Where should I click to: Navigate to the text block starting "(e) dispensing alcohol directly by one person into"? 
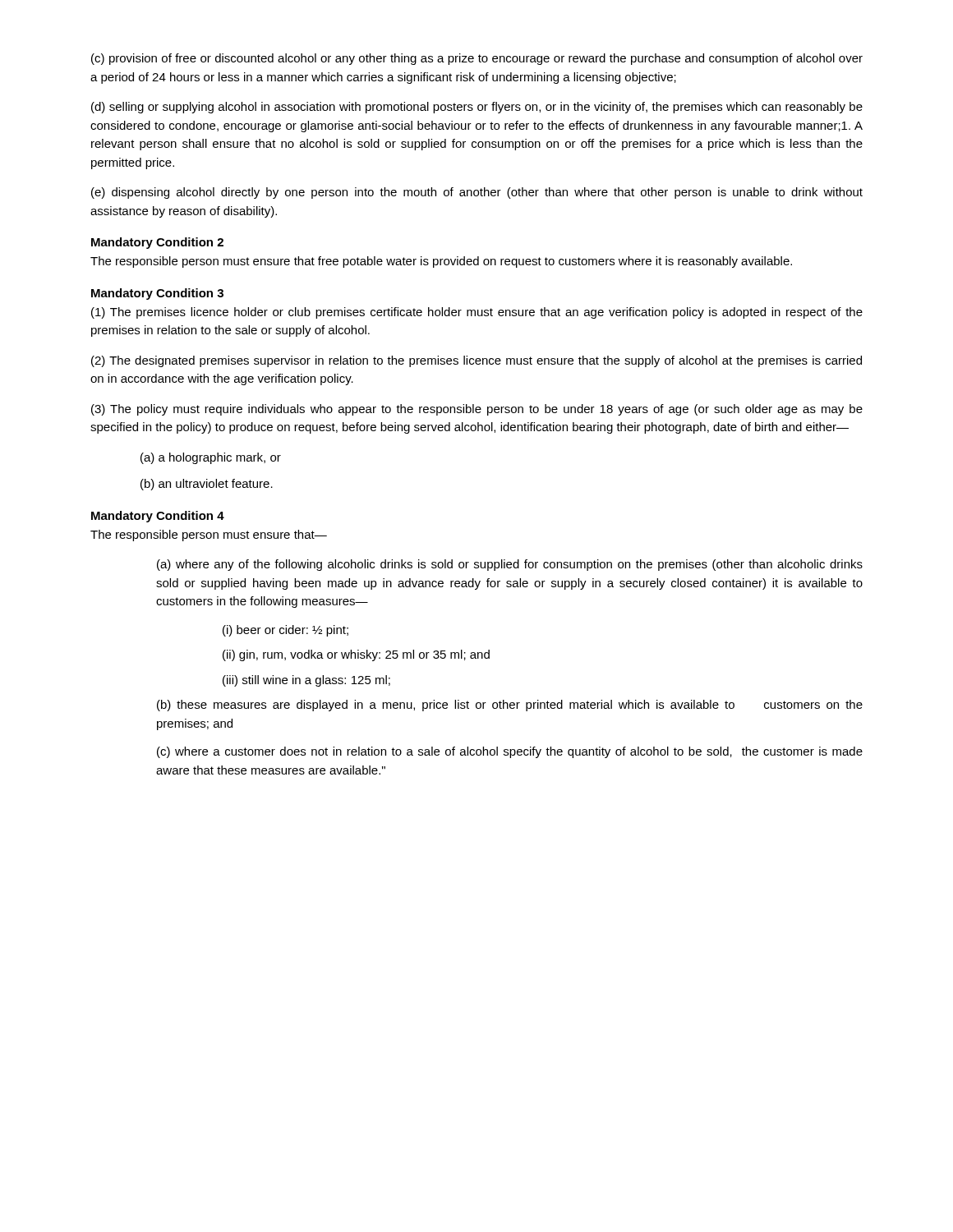pyautogui.click(x=476, y=201)
